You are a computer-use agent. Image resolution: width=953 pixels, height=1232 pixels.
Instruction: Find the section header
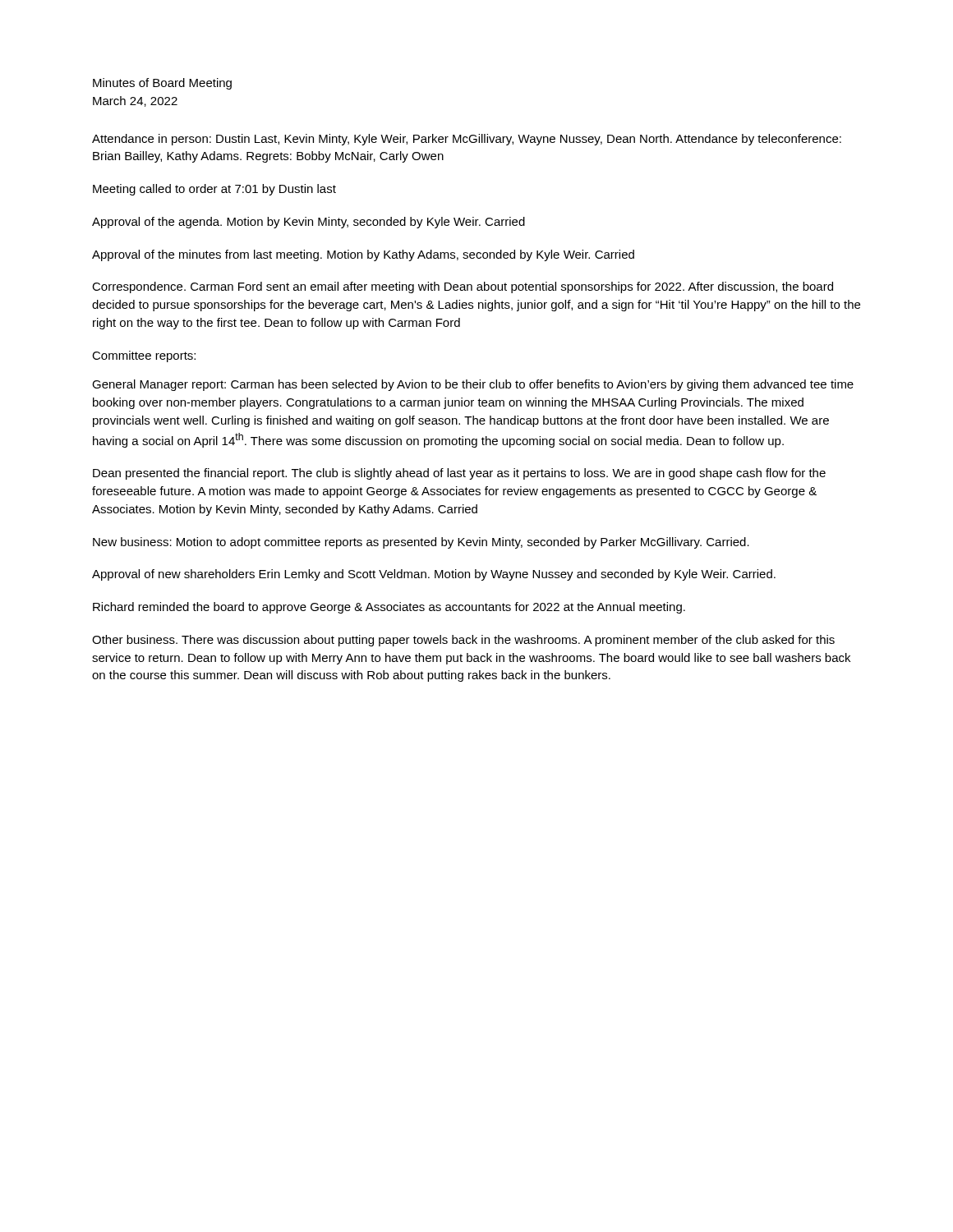pos(144,355)
